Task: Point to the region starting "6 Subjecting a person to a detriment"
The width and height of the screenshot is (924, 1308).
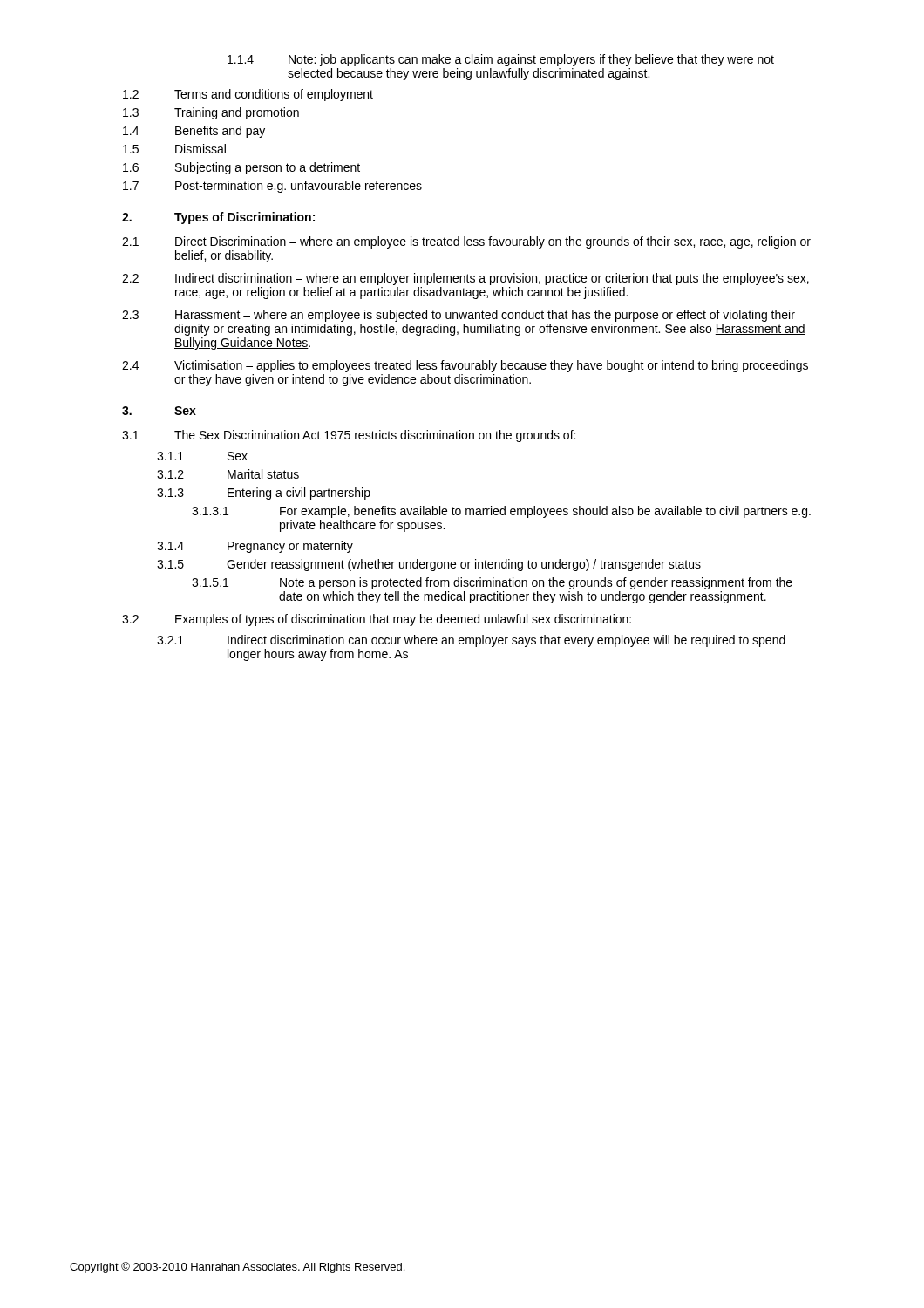Action: coord(241,168)
